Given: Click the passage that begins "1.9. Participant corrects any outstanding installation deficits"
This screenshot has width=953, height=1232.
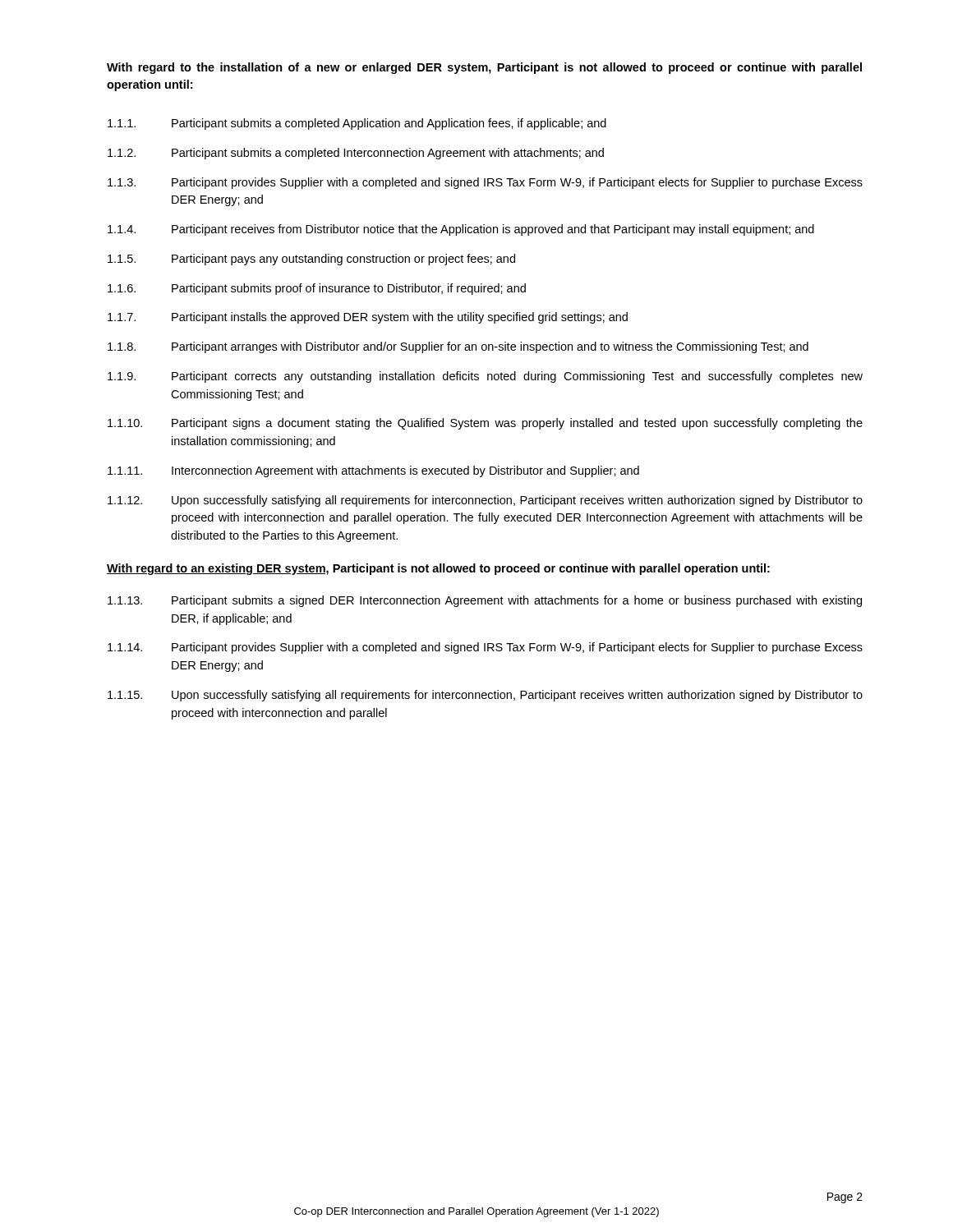Looking at the screenshot, I should point(485,386).
